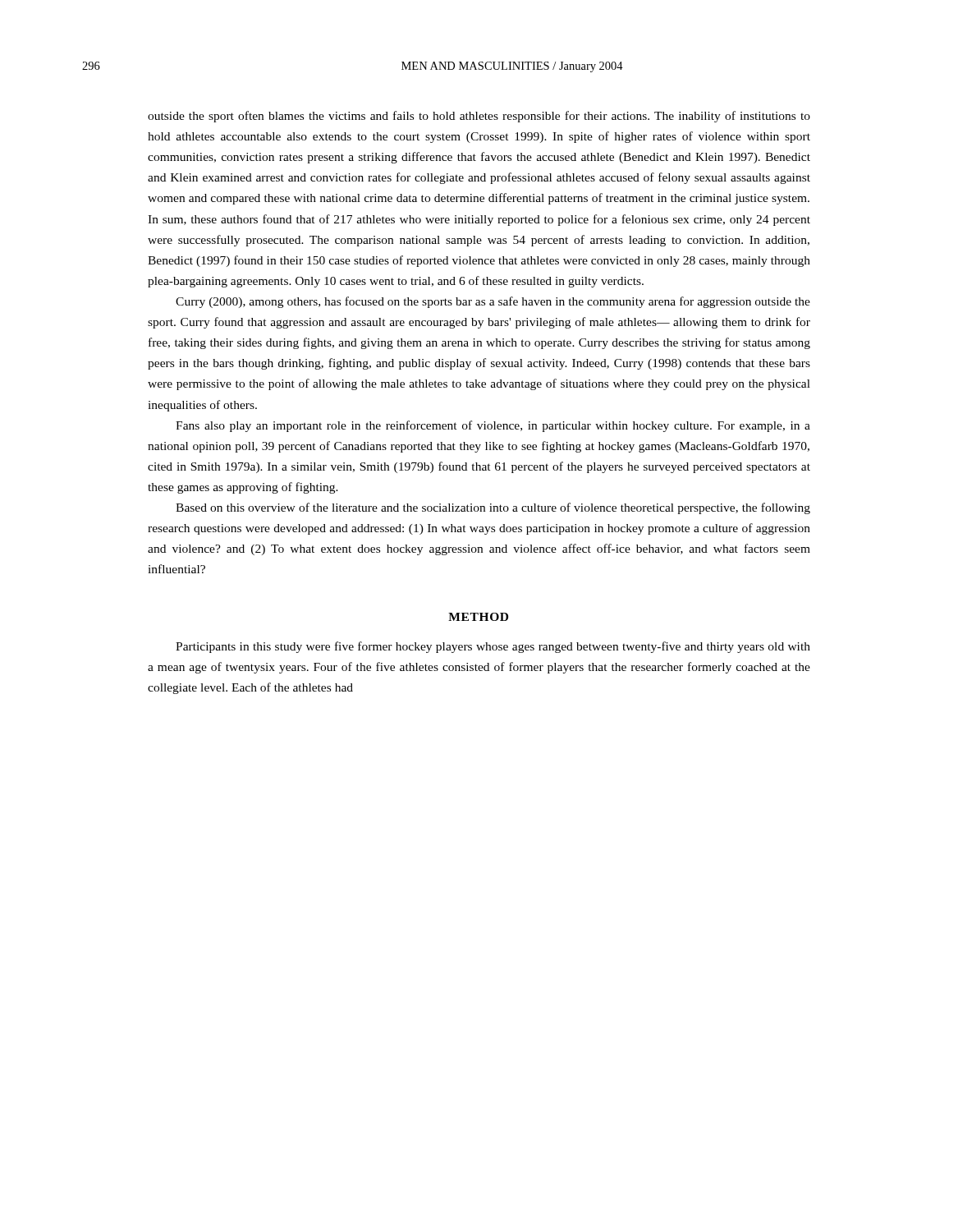Viewport: 958px width, 1232px height.
Task: Find the text block with the text "Based on this overview"
Action: (x=479, y=538)
